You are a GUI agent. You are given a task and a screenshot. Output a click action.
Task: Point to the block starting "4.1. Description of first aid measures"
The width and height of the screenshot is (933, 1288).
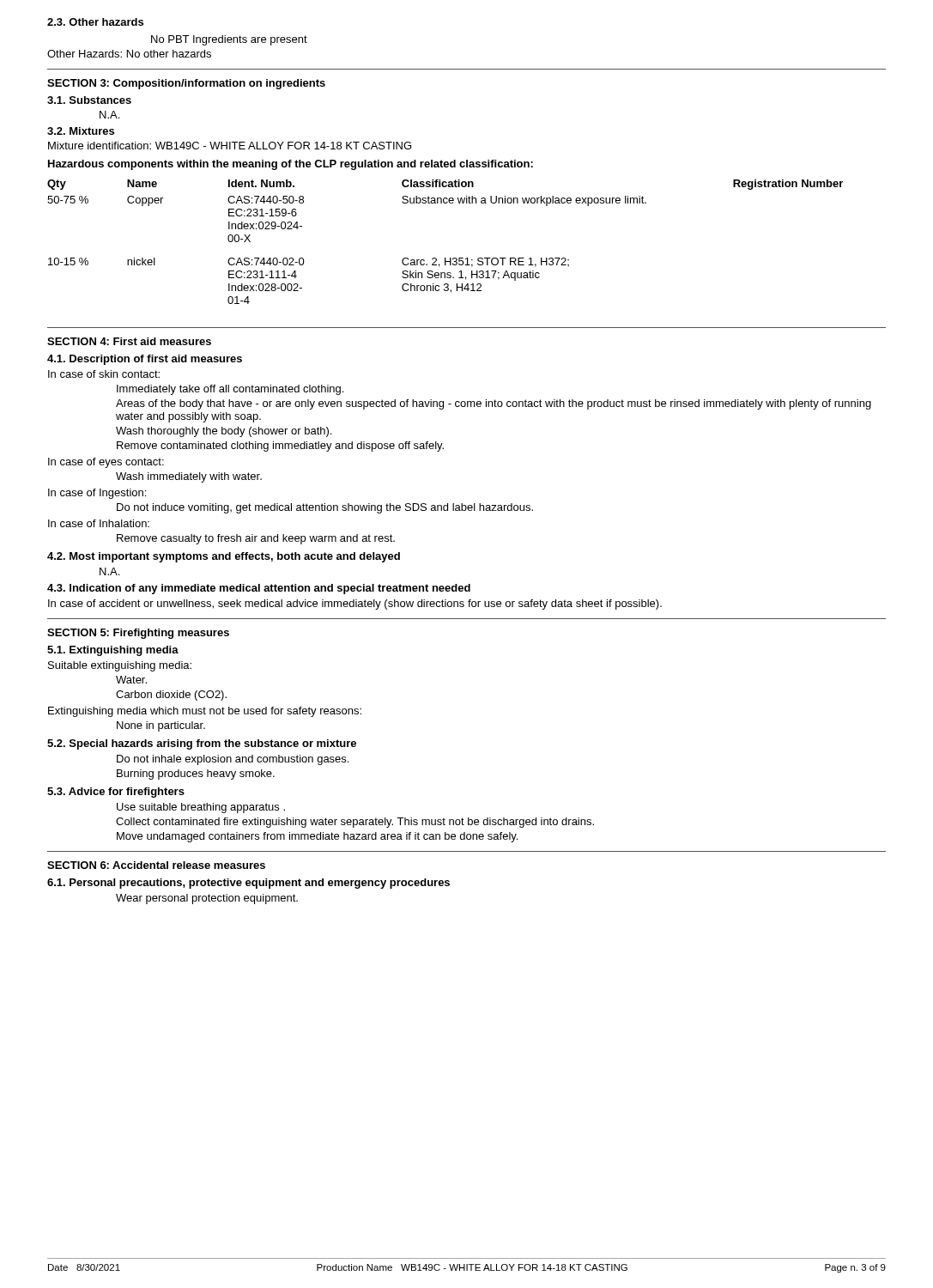(x=145, y=358)
